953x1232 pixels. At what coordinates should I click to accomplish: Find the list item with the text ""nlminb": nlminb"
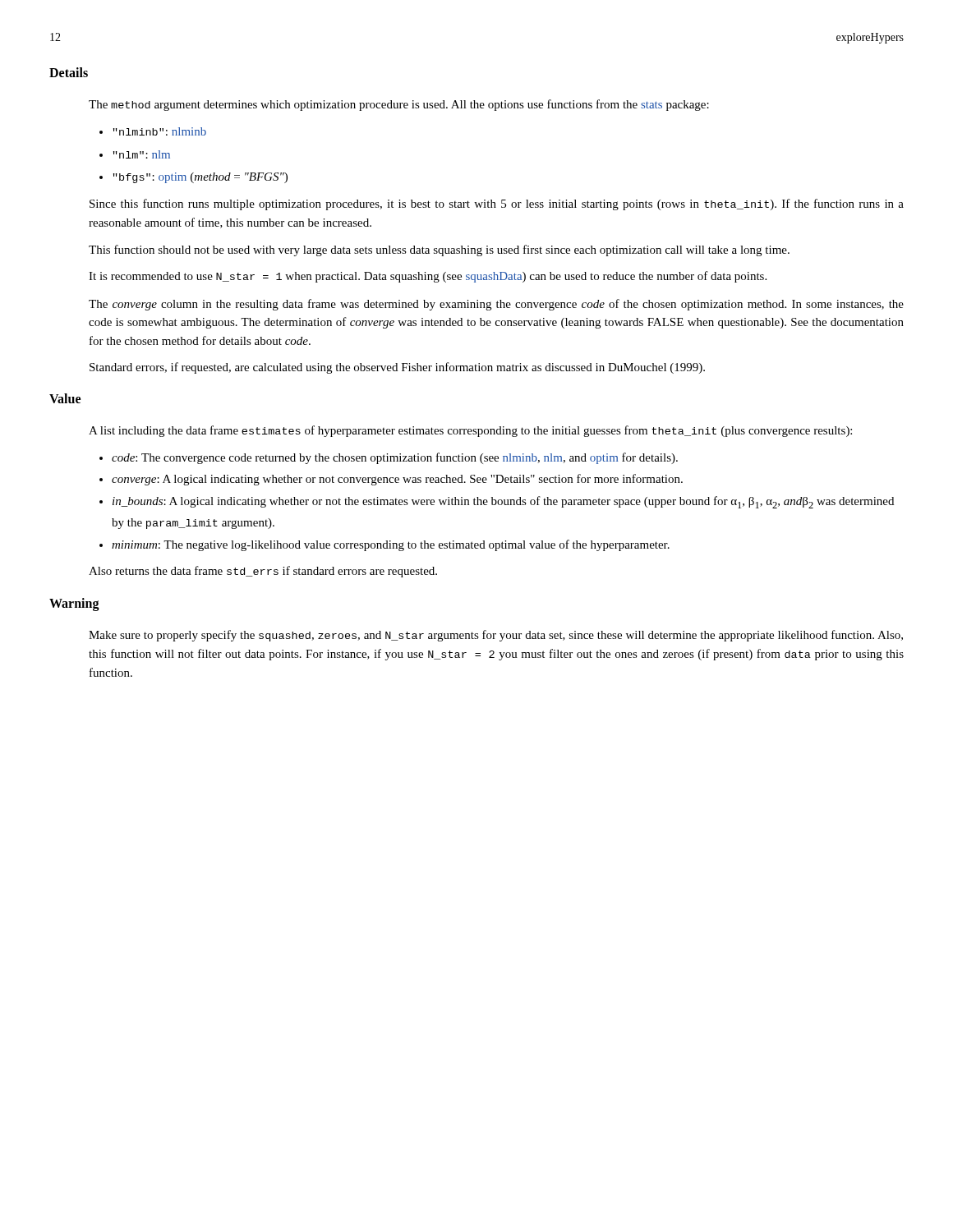[x=159, y=132]
